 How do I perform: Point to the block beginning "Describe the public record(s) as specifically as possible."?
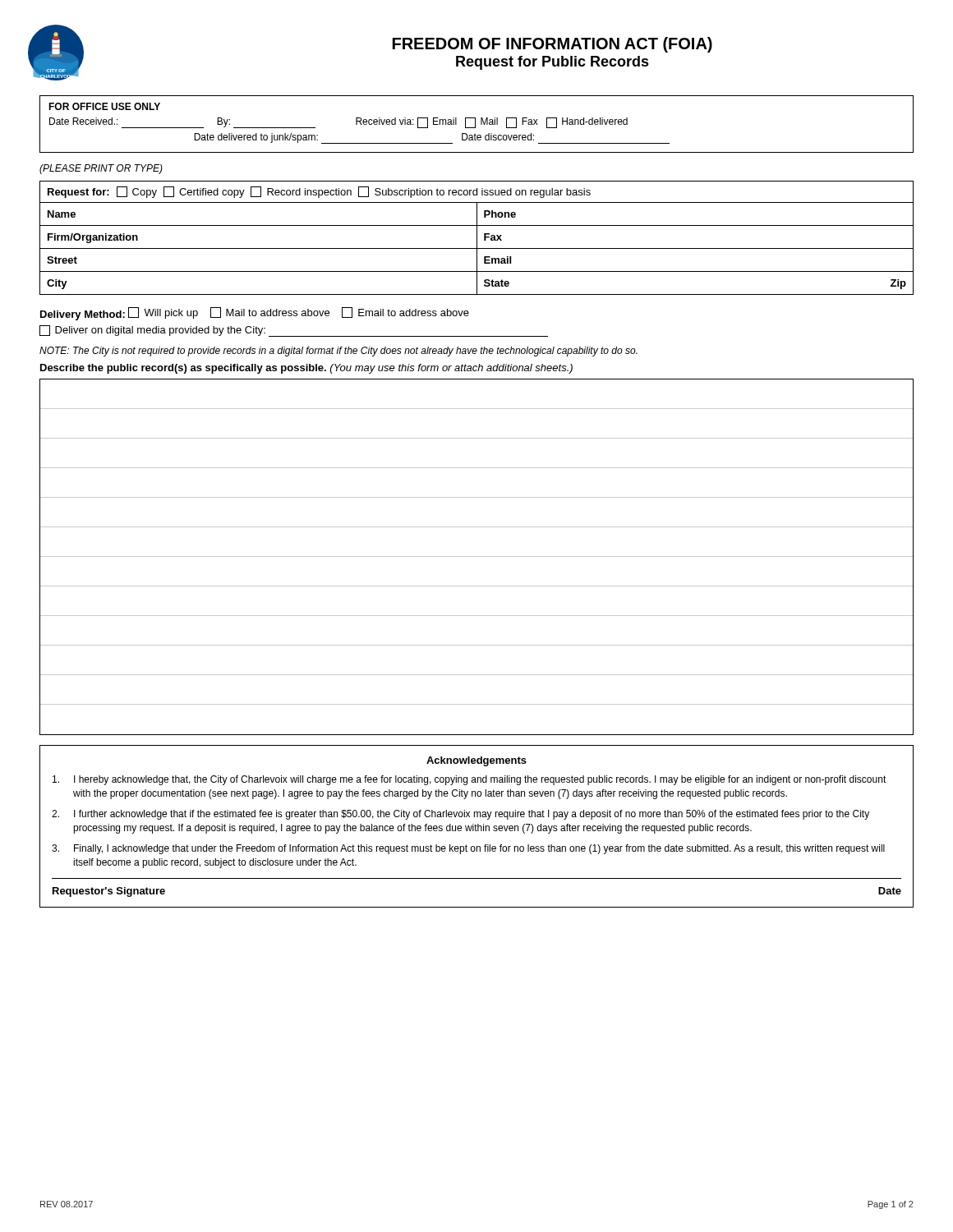coord(306,368)
